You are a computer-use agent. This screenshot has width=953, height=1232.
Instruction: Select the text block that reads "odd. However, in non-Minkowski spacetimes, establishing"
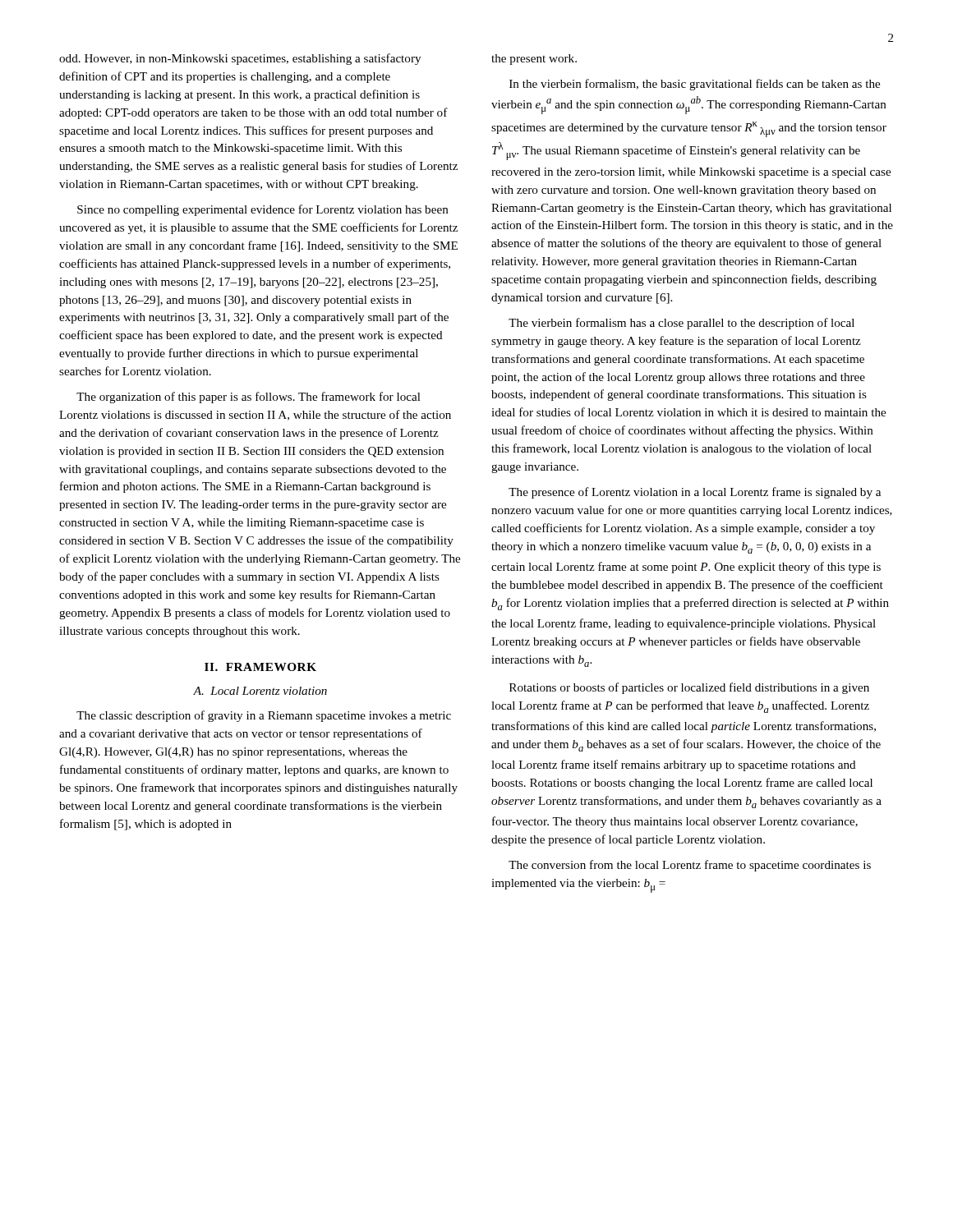coord(260,121)
